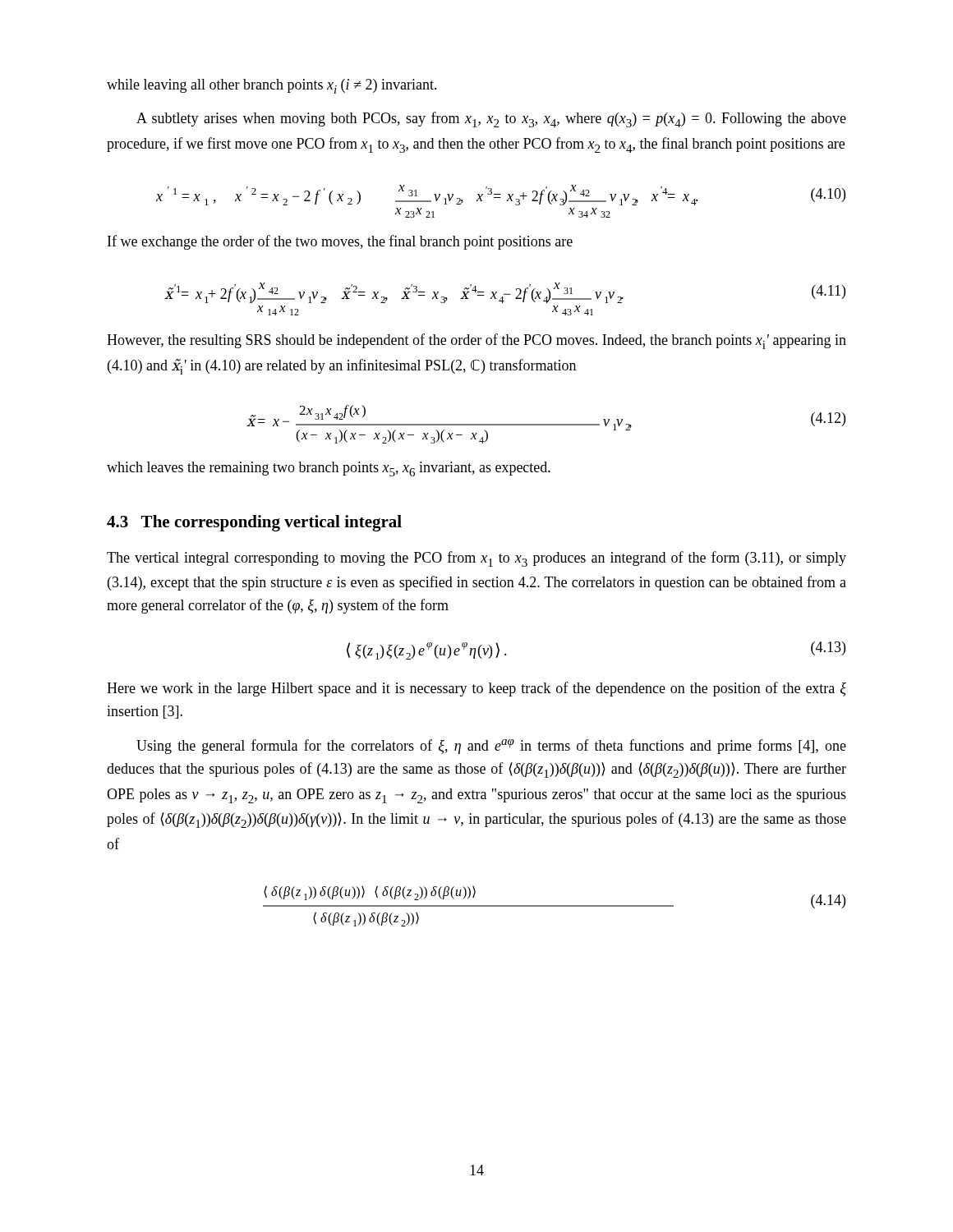The width and height of the screenshot is (953, 1232).
Task: Select the formula that says "⟨ δ ( β ("
Action: pyautogui.click(x=476, y=901)
